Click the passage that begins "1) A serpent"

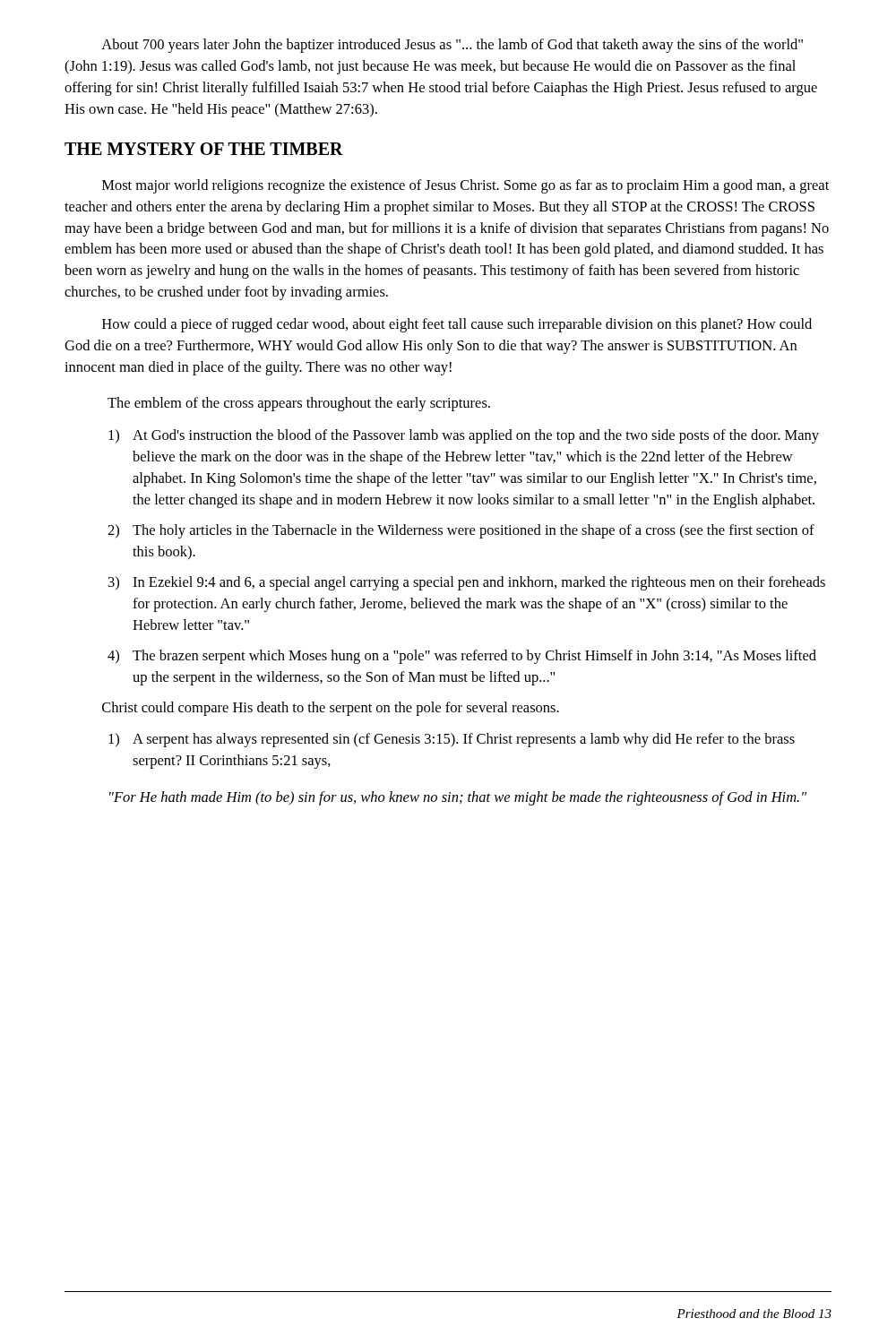(x=470, y=750)
